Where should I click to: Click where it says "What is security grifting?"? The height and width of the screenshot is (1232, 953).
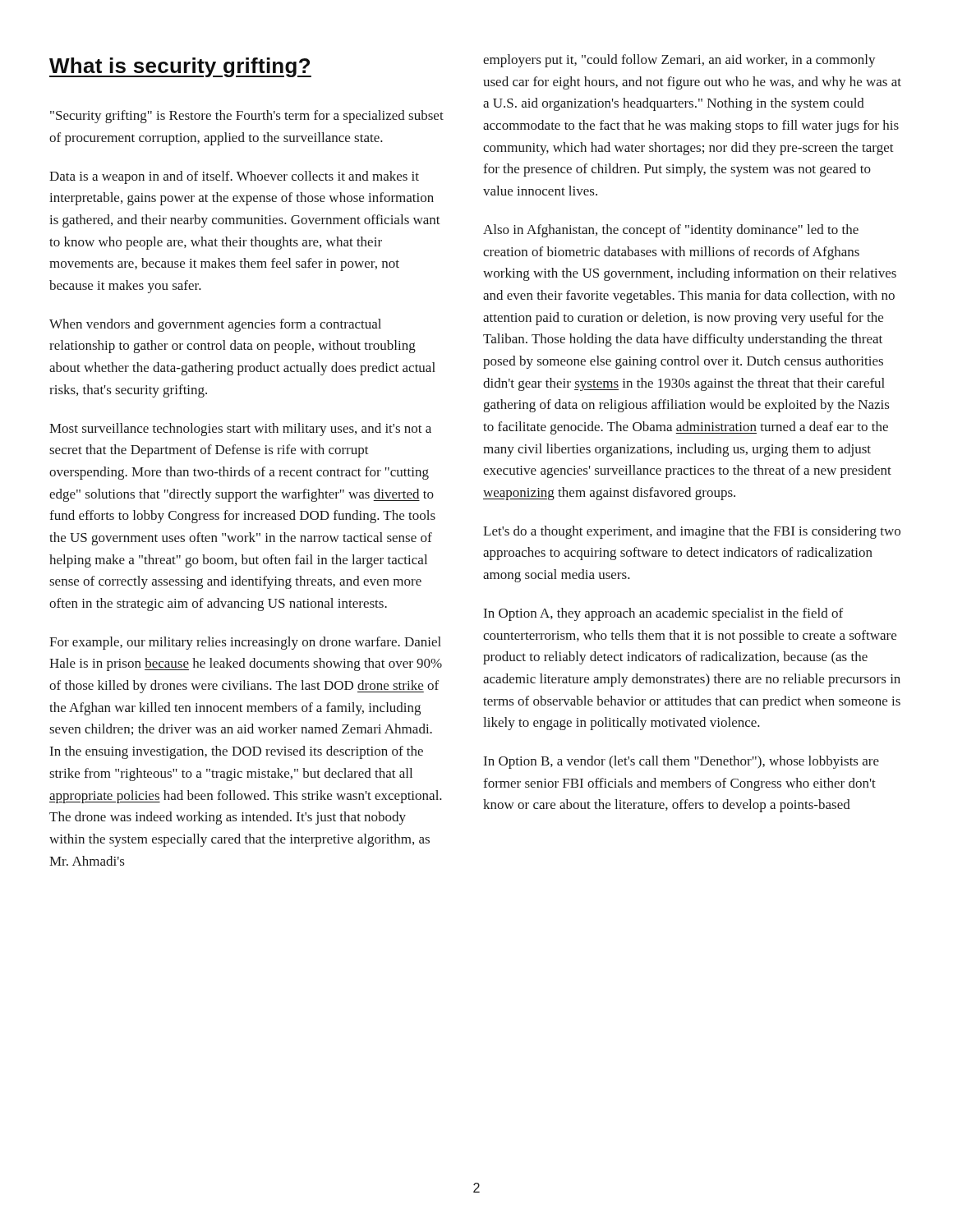246,66
